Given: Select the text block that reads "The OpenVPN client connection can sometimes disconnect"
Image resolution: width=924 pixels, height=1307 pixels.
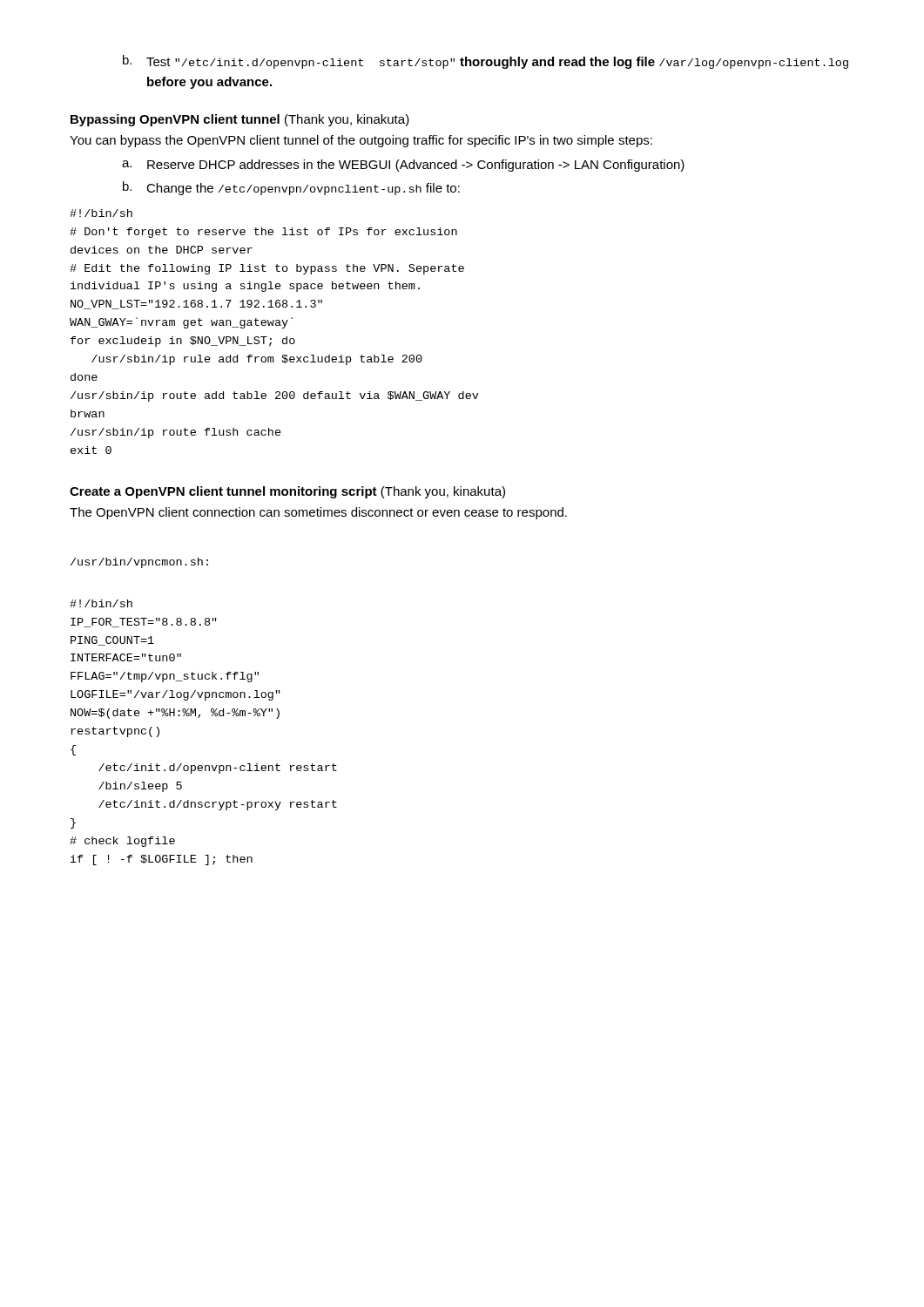Looking at the screenshot, I should pos(319,512).
